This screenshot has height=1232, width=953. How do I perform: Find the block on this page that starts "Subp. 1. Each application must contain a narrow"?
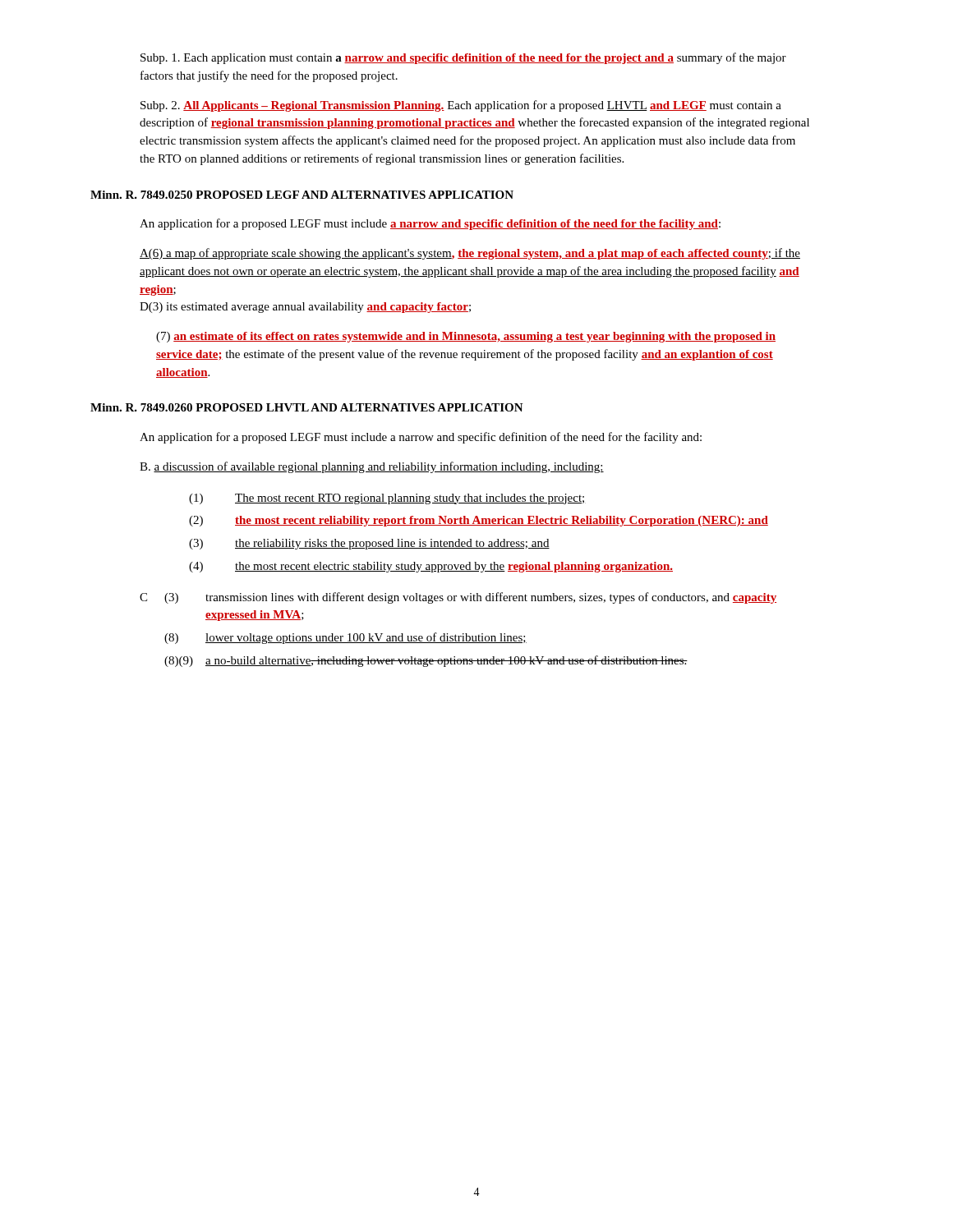(476, 67)
